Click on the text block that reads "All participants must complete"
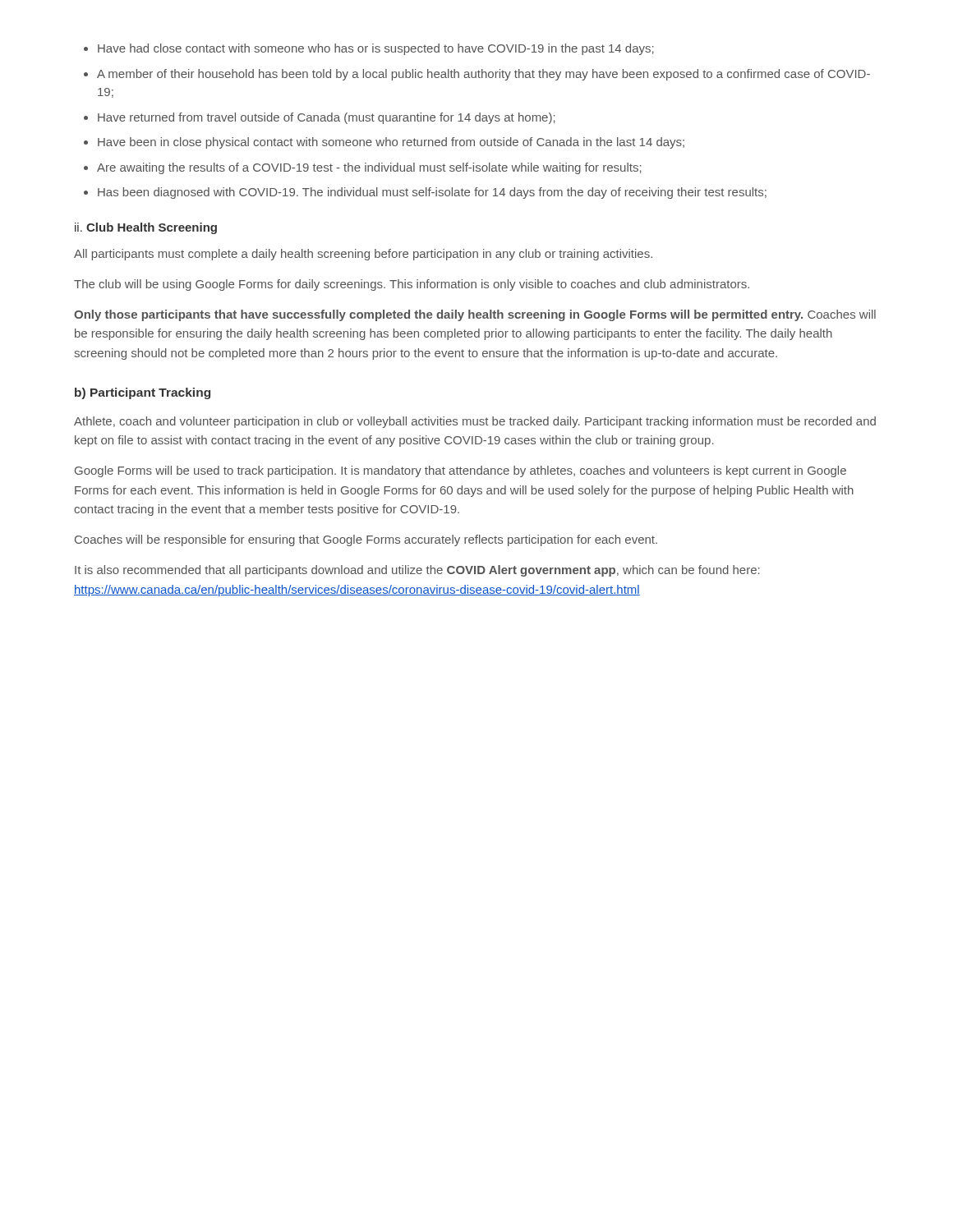 (364, 253)
